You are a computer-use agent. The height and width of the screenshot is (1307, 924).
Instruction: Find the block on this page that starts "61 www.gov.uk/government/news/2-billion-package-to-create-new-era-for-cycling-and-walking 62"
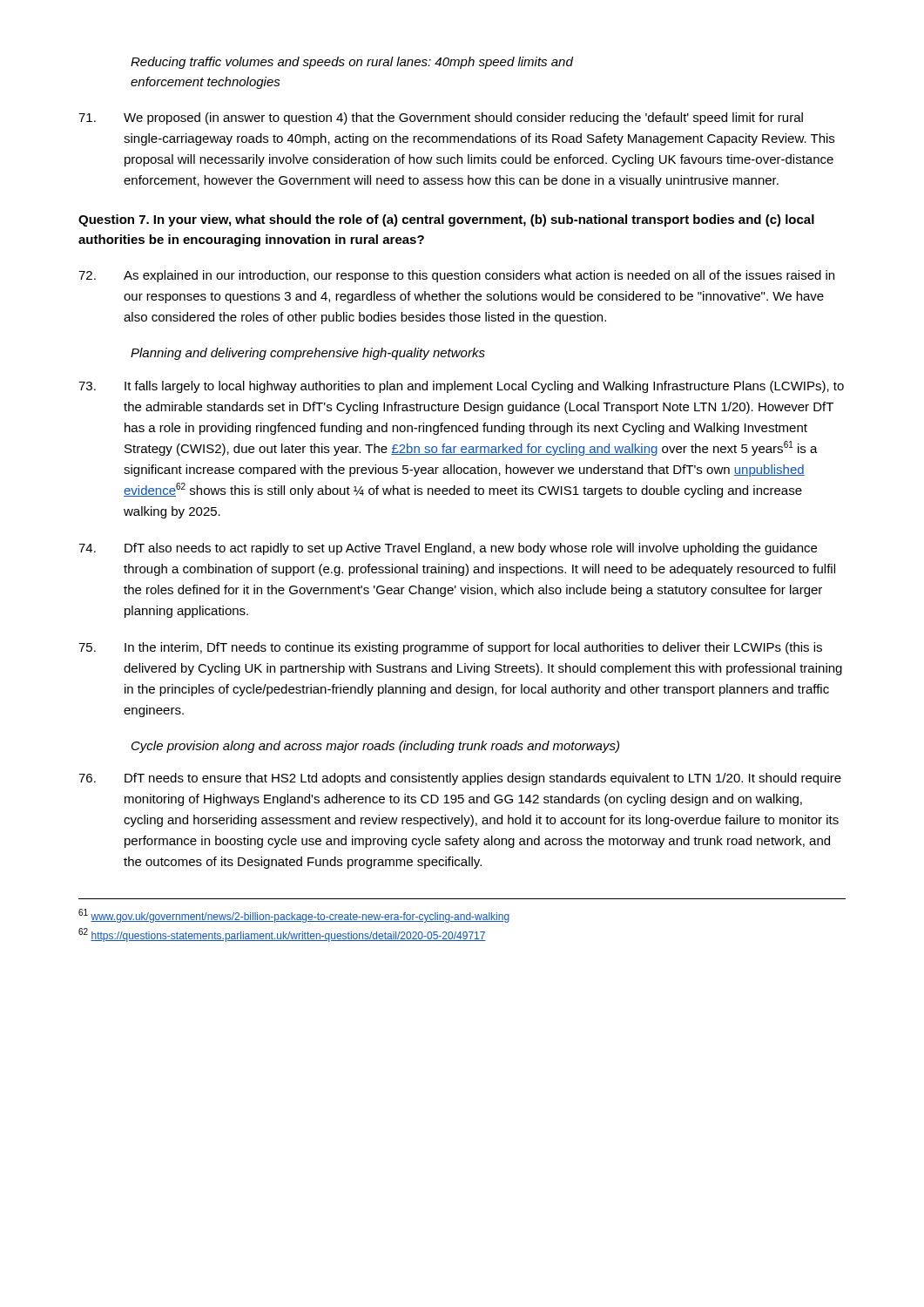coord(462,925)
